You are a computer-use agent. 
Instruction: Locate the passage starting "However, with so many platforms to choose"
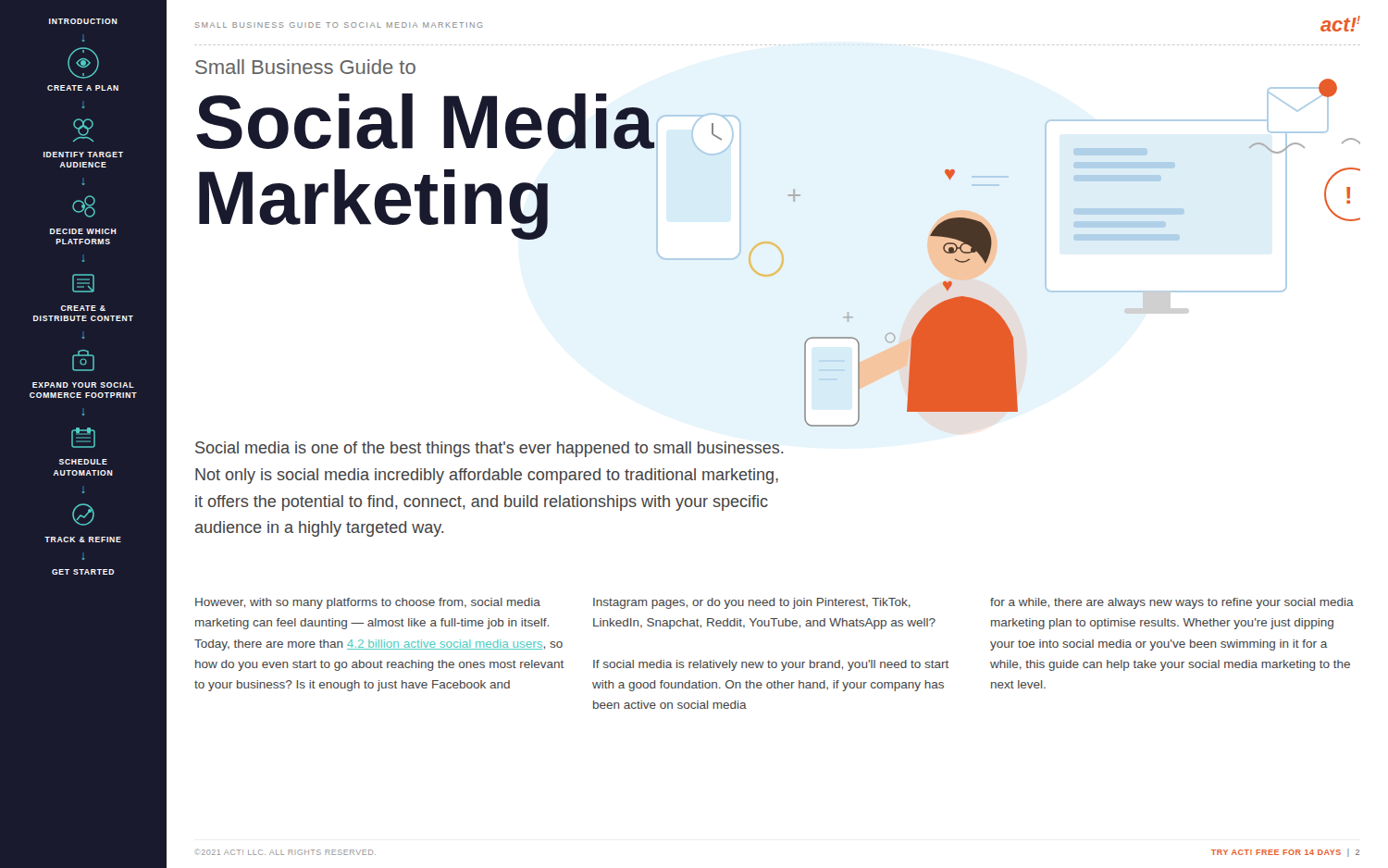379,643
